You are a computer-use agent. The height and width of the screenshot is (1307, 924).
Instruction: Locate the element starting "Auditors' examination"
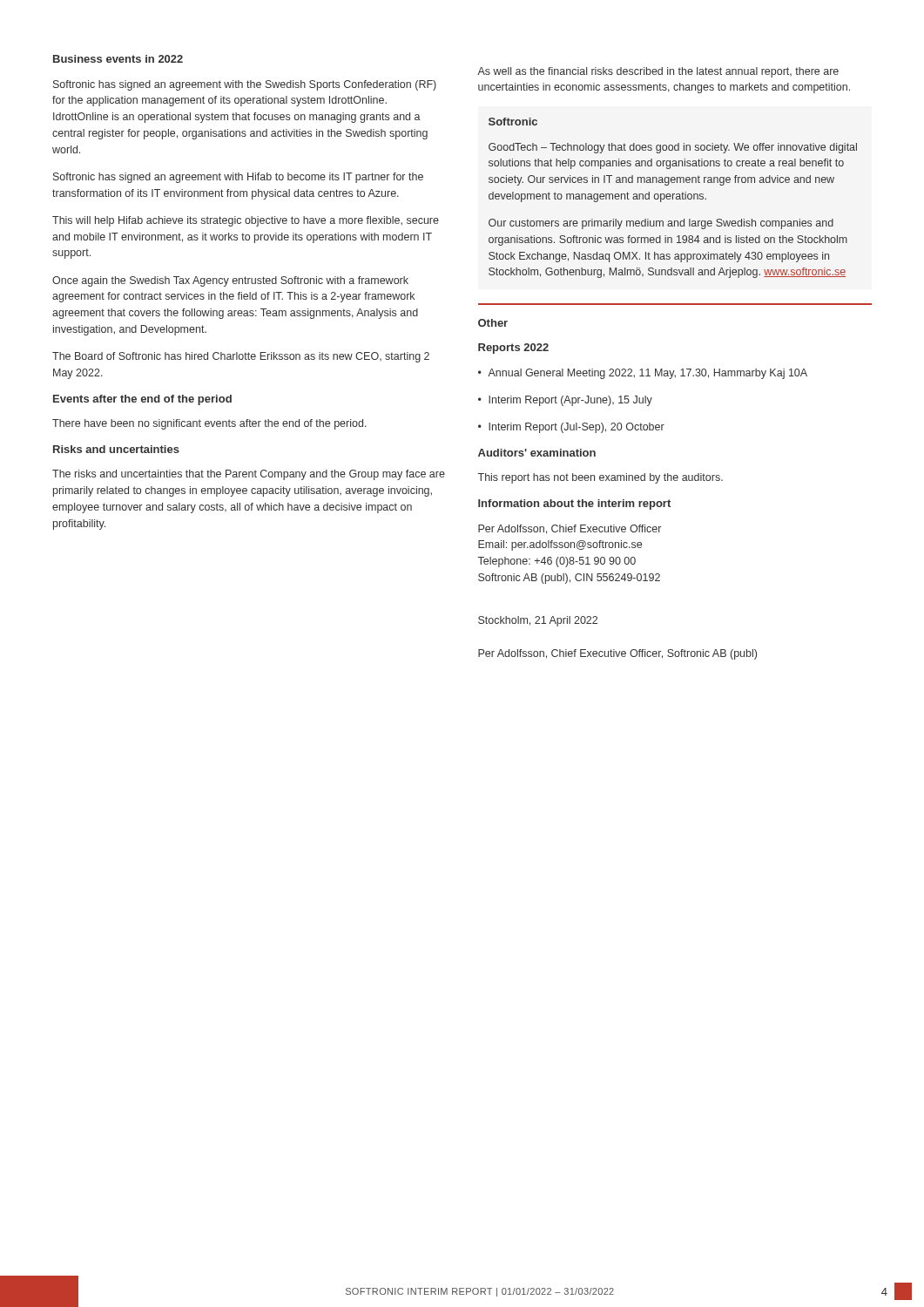click(537, 453)
